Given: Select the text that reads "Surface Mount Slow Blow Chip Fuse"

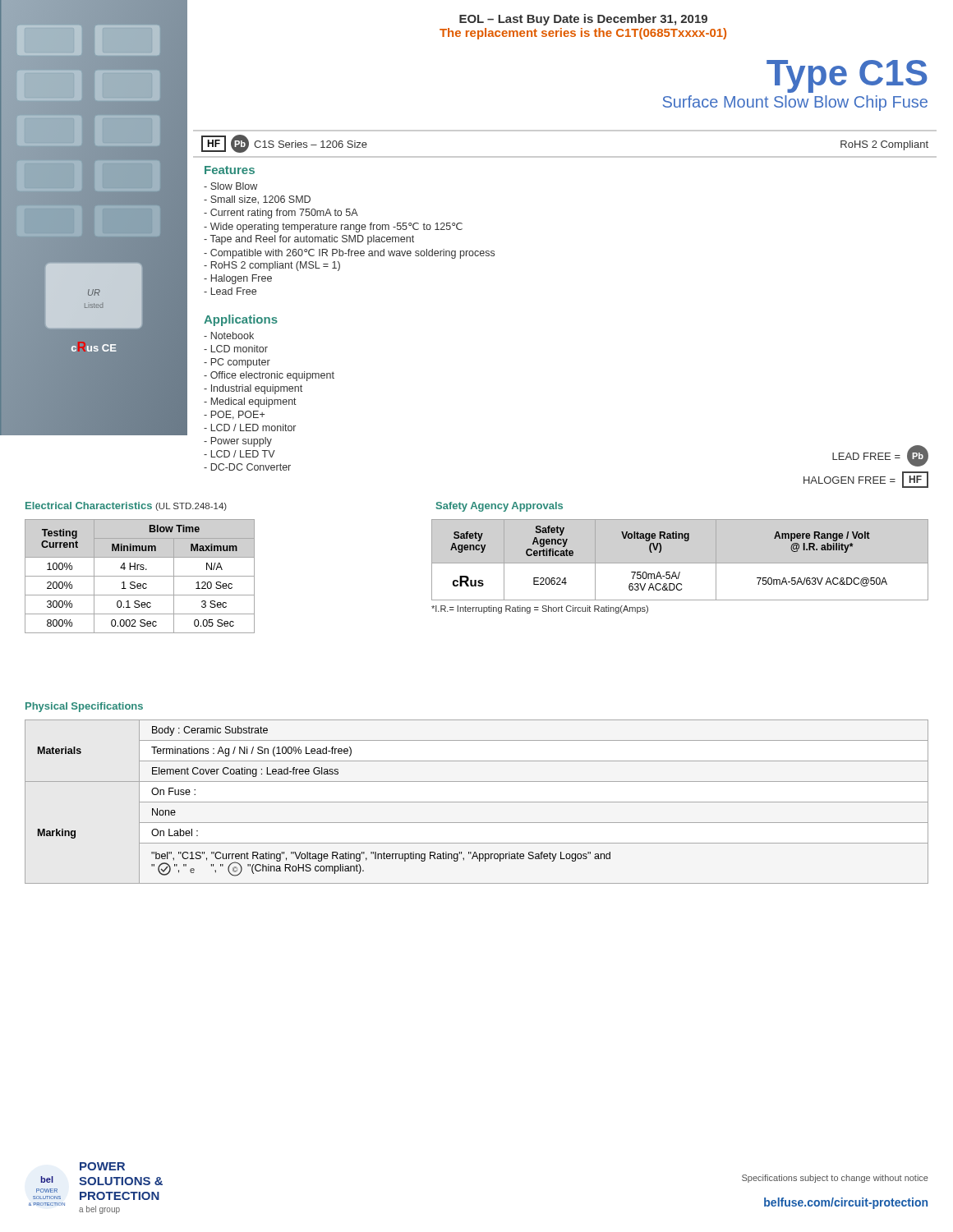Looking at the screenshot, I should [x=795, y=102].
